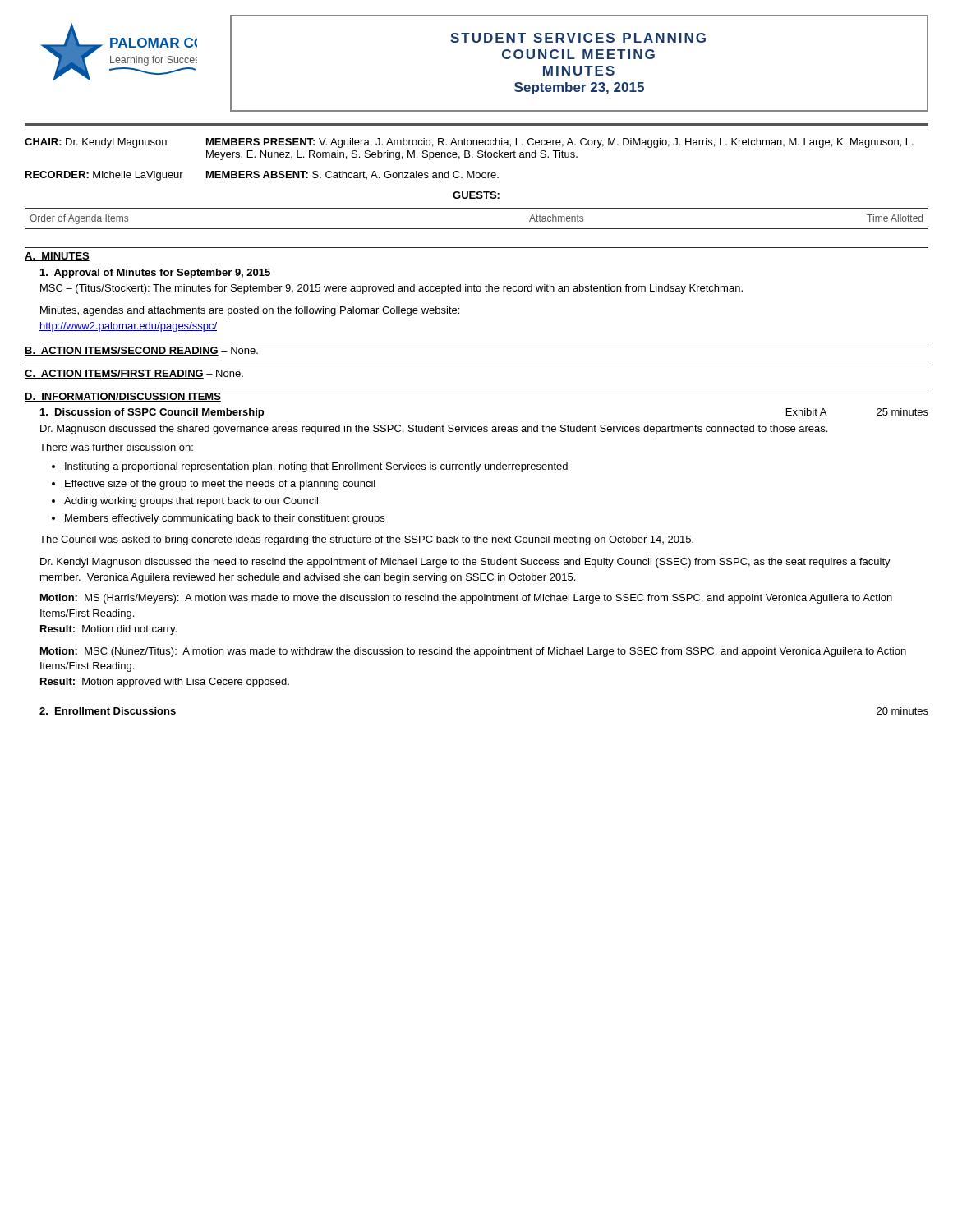
Task: Click on the text starting "STUDENT SERVICES PLANNING COUNCIL MEETING MINUTES September"
Action: click(x=579, y=63)
